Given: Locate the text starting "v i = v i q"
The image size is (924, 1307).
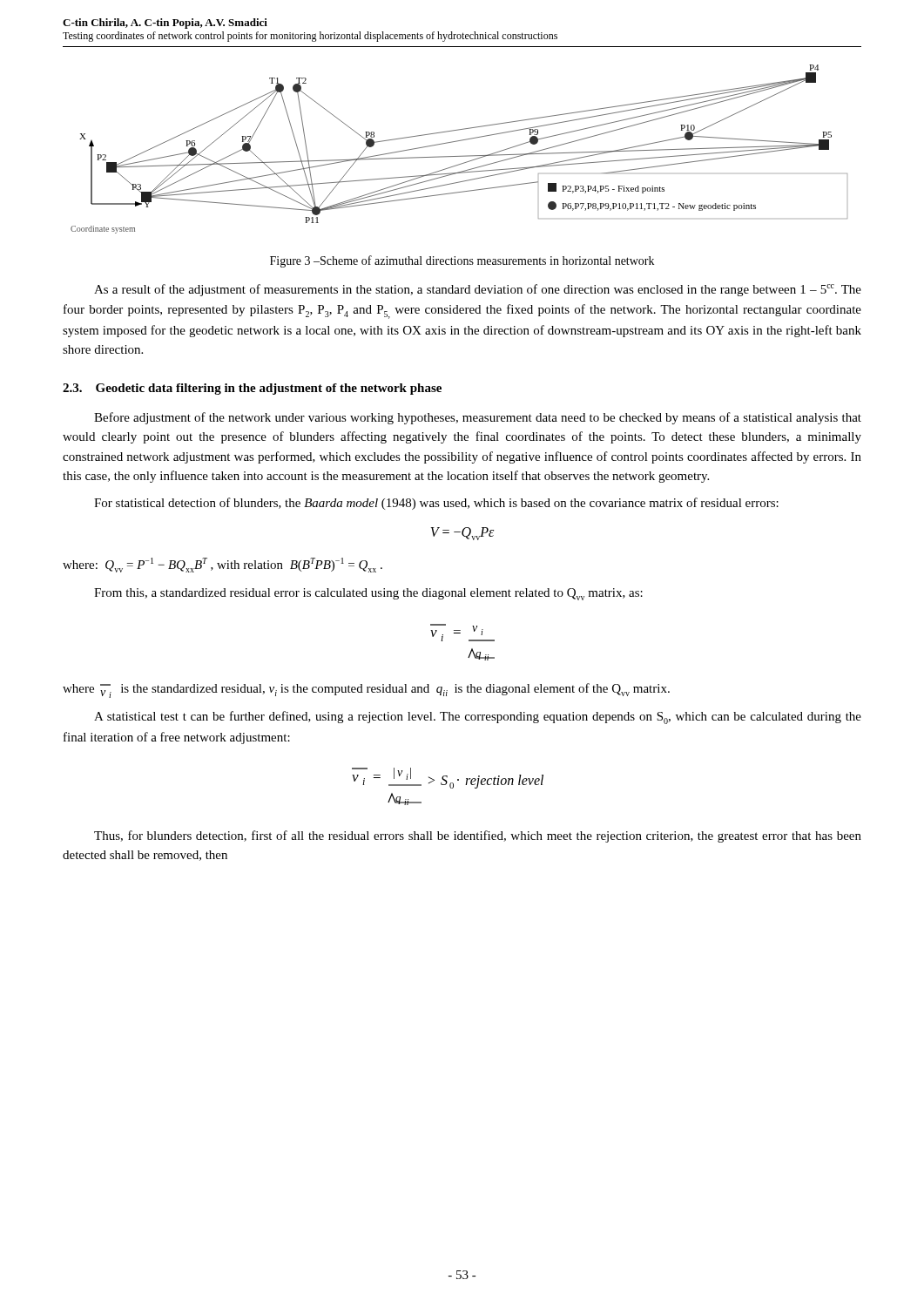Looking at the screenshot, I should click(462, 641).
